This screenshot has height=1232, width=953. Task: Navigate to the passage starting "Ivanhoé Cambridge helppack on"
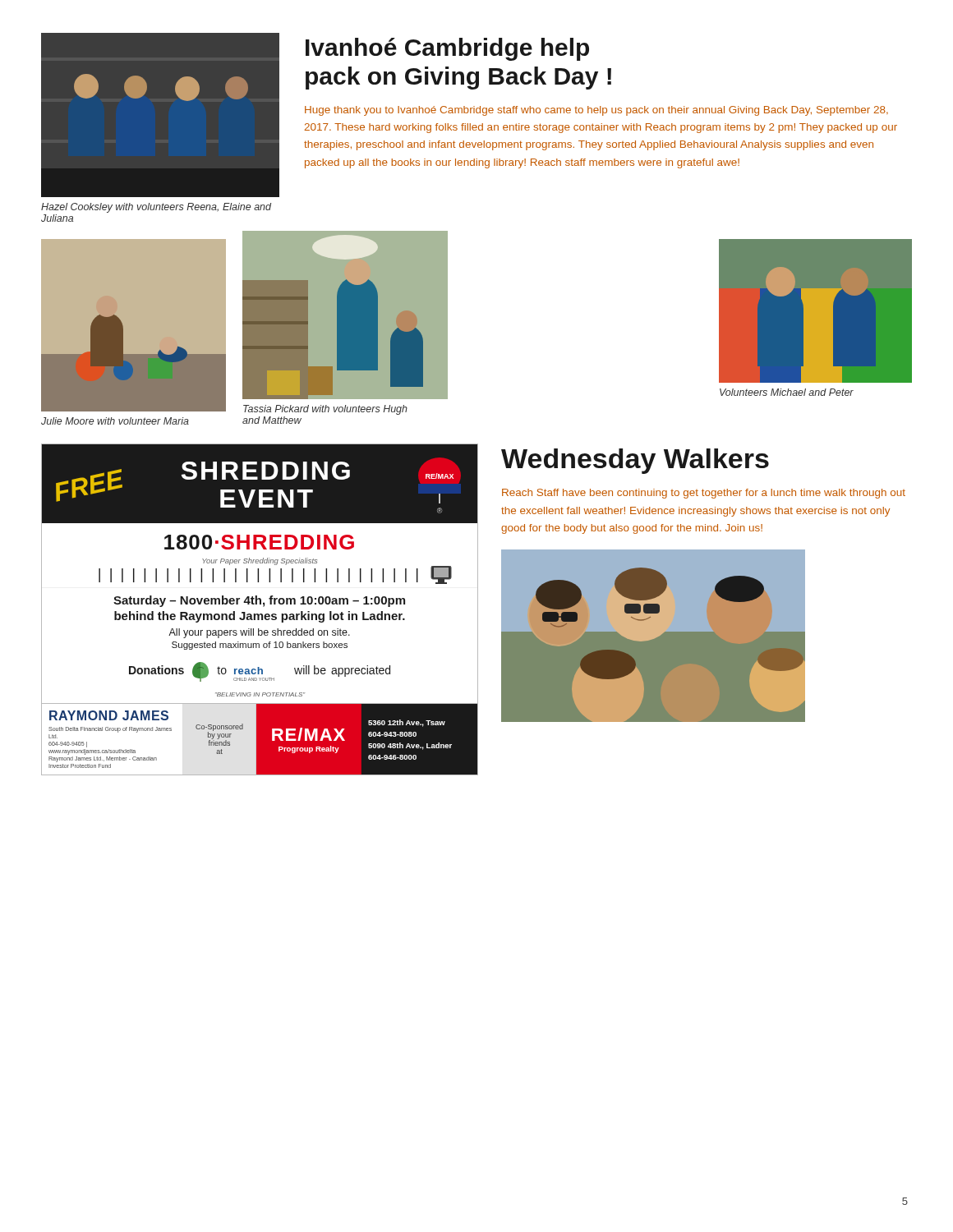[459, 62]
